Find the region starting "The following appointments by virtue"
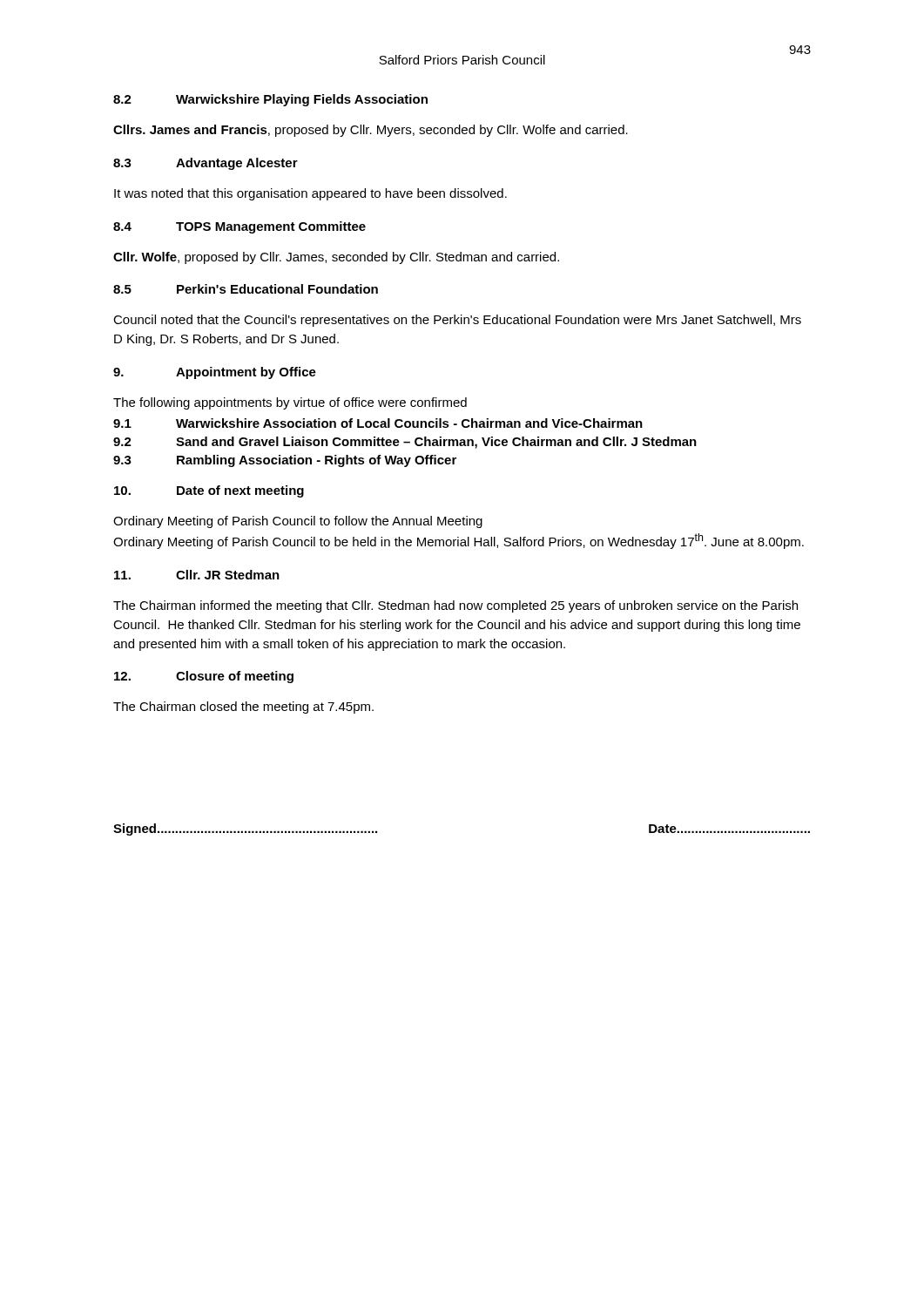924x1307 pixels. pyautogui.click(x=290, y=402)
